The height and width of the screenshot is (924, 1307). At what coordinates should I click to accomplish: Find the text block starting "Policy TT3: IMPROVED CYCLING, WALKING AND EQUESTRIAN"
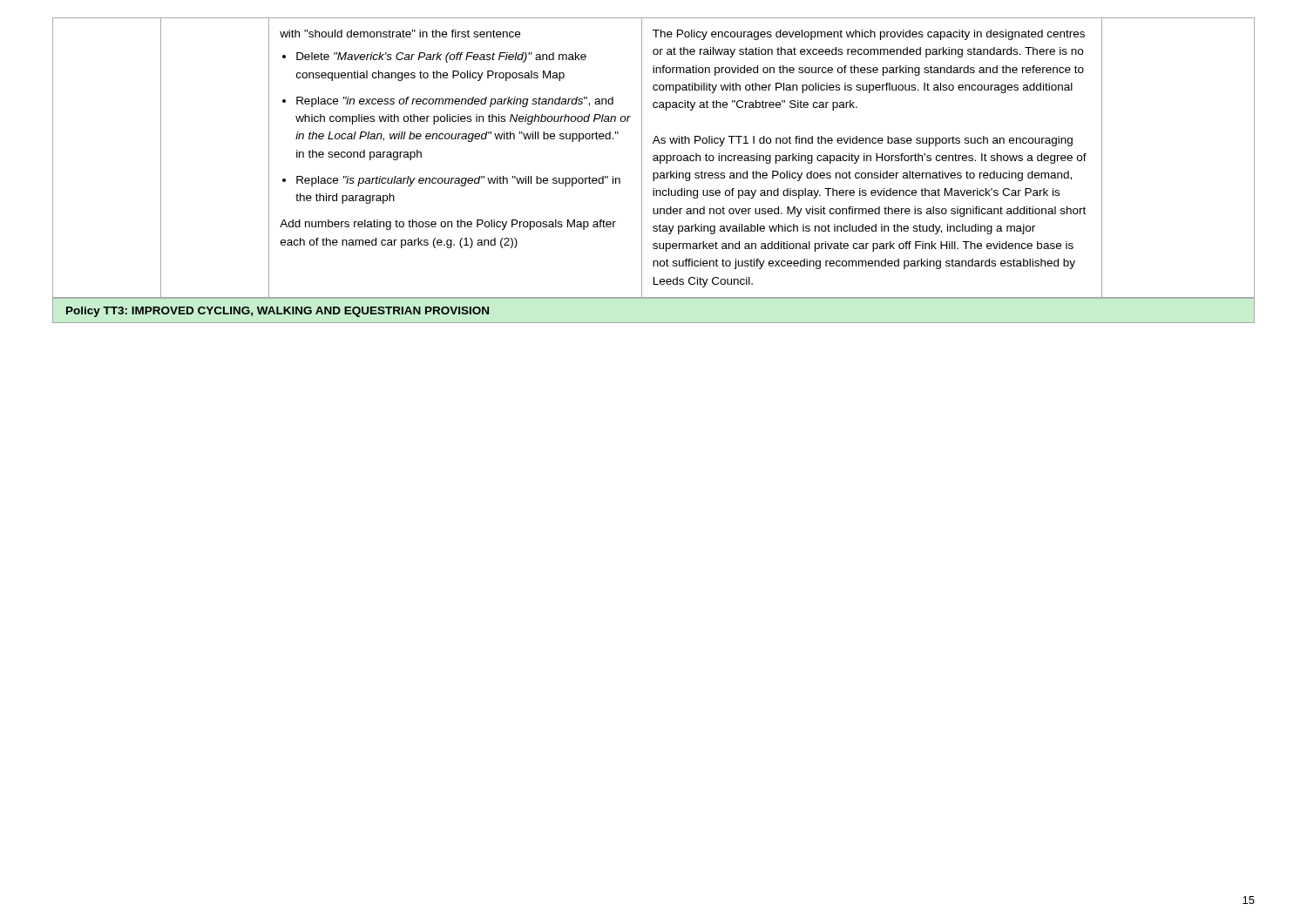point(278,310)
